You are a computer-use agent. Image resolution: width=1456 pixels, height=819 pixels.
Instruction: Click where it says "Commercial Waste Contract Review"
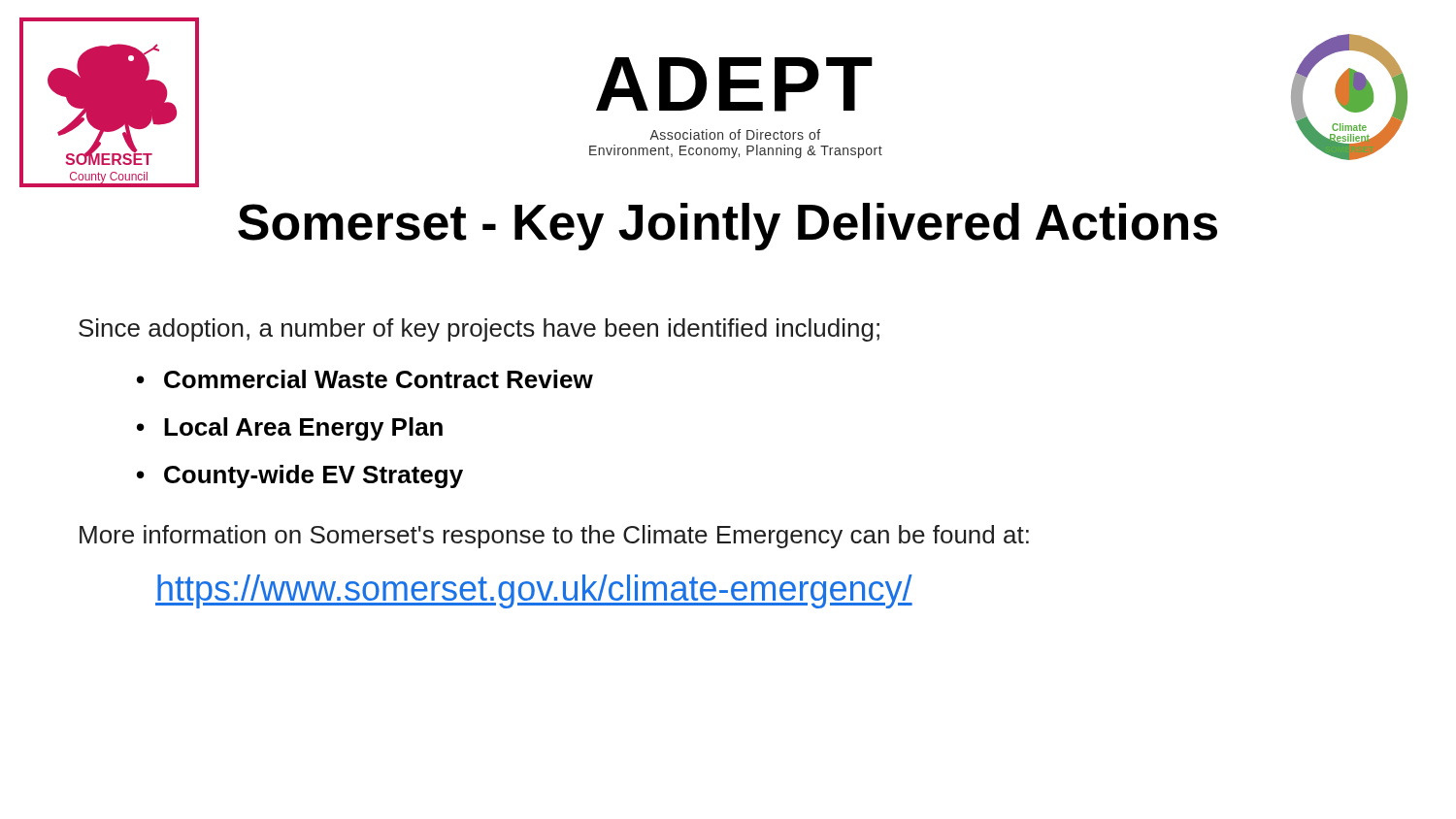(378, 380)
